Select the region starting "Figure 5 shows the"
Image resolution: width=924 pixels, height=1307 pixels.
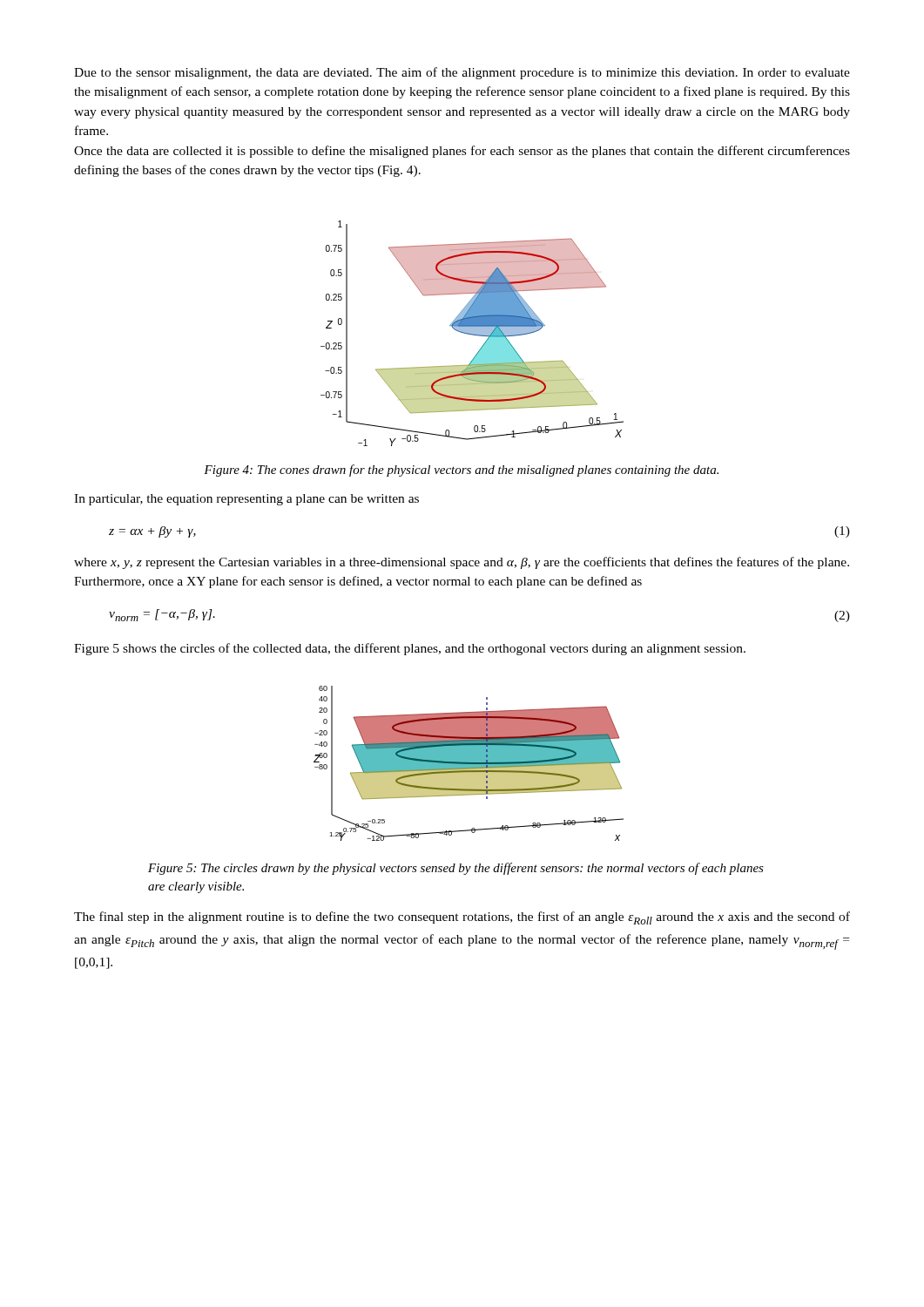pyautogui.click(x=410, y=648)
